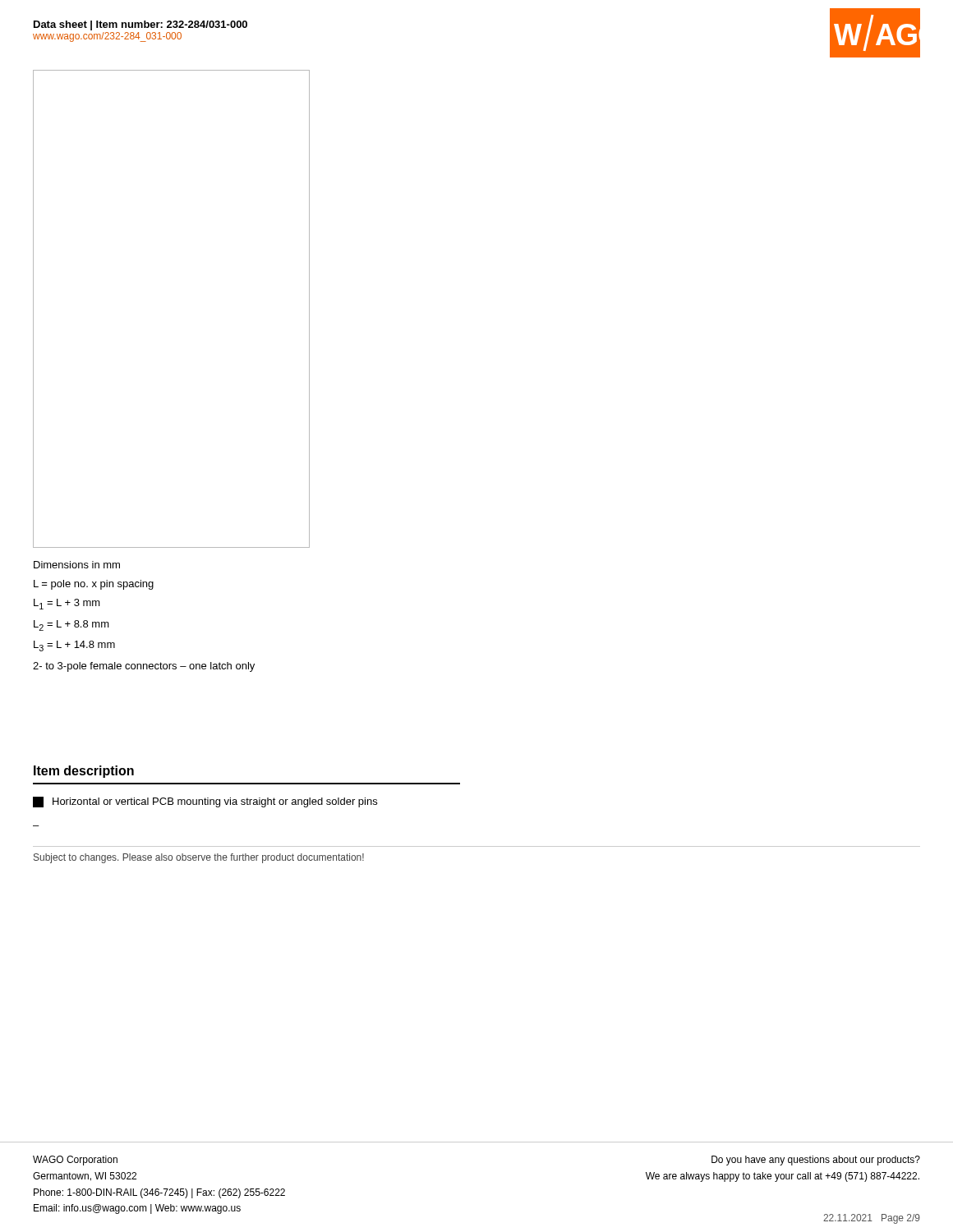Screen dimensions: 1232x953
Task: Select the engineering diagram
Action: tap(171, 309)
